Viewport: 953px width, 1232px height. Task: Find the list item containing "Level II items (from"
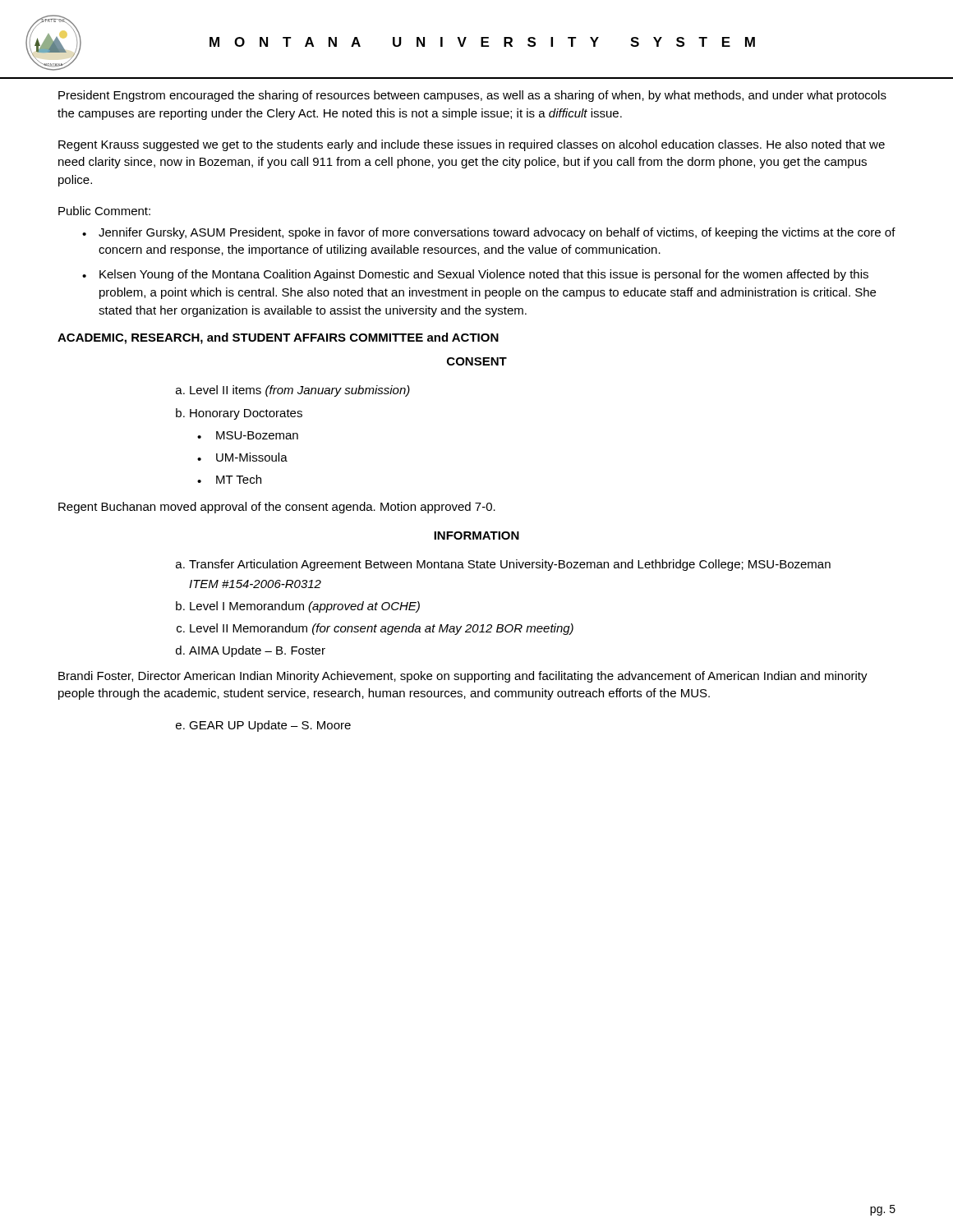(x=300, y=390)
